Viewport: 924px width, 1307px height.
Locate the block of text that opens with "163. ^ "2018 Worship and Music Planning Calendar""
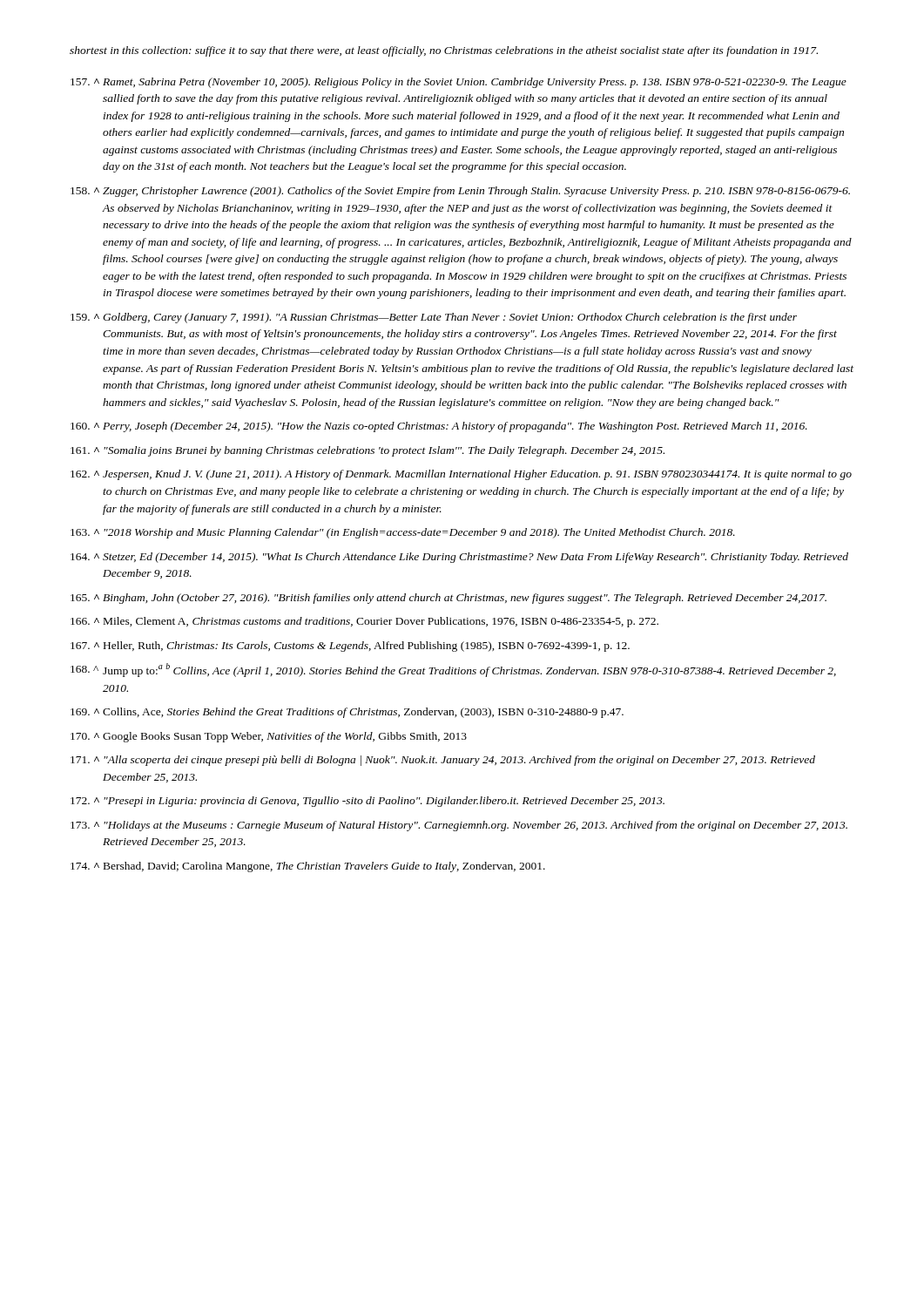pos(462,532)
